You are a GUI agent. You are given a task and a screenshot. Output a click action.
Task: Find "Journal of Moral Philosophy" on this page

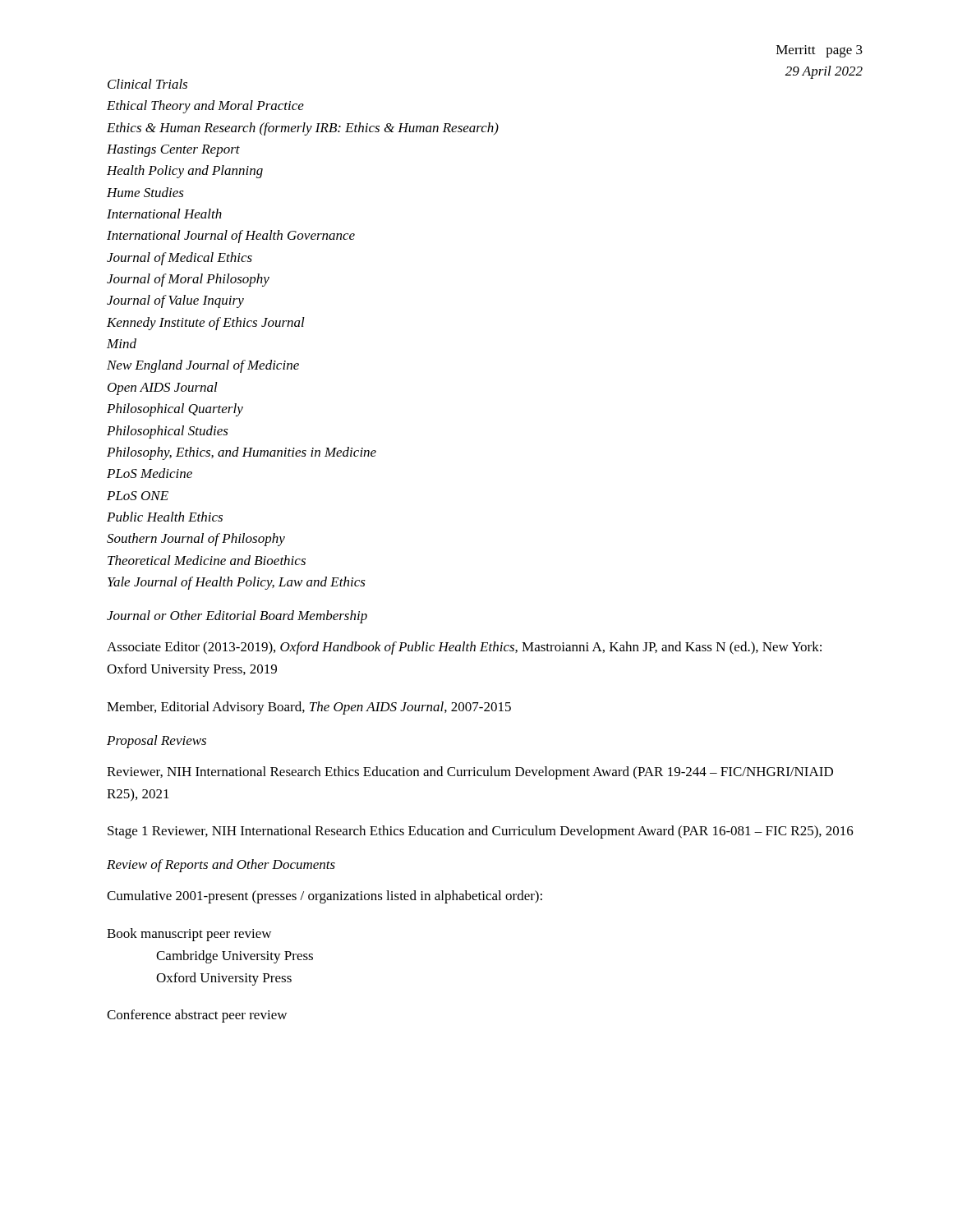tap(188, 279)
